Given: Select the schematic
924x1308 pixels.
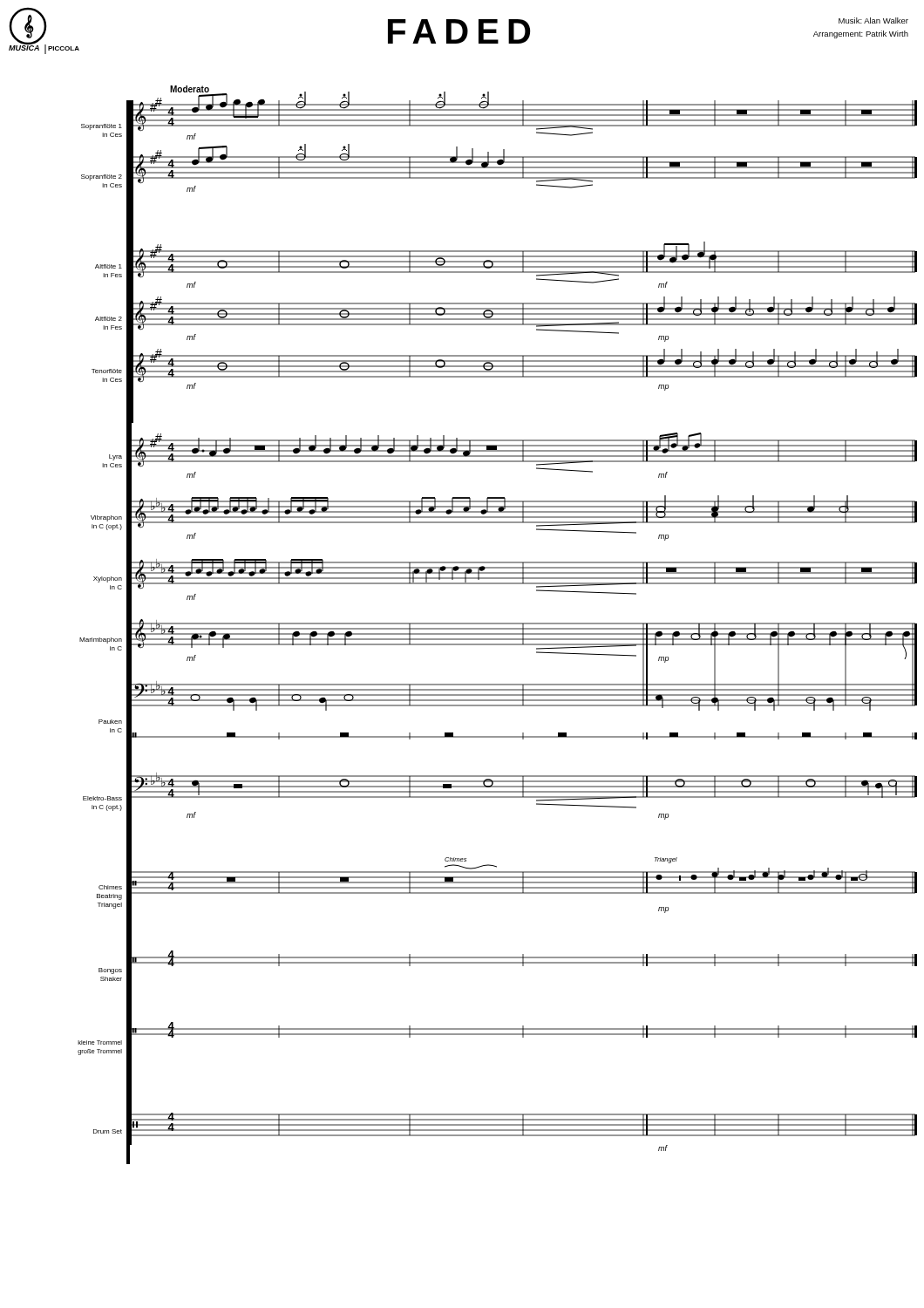Looking at the screenshot, I should click(x=462, y=677).
